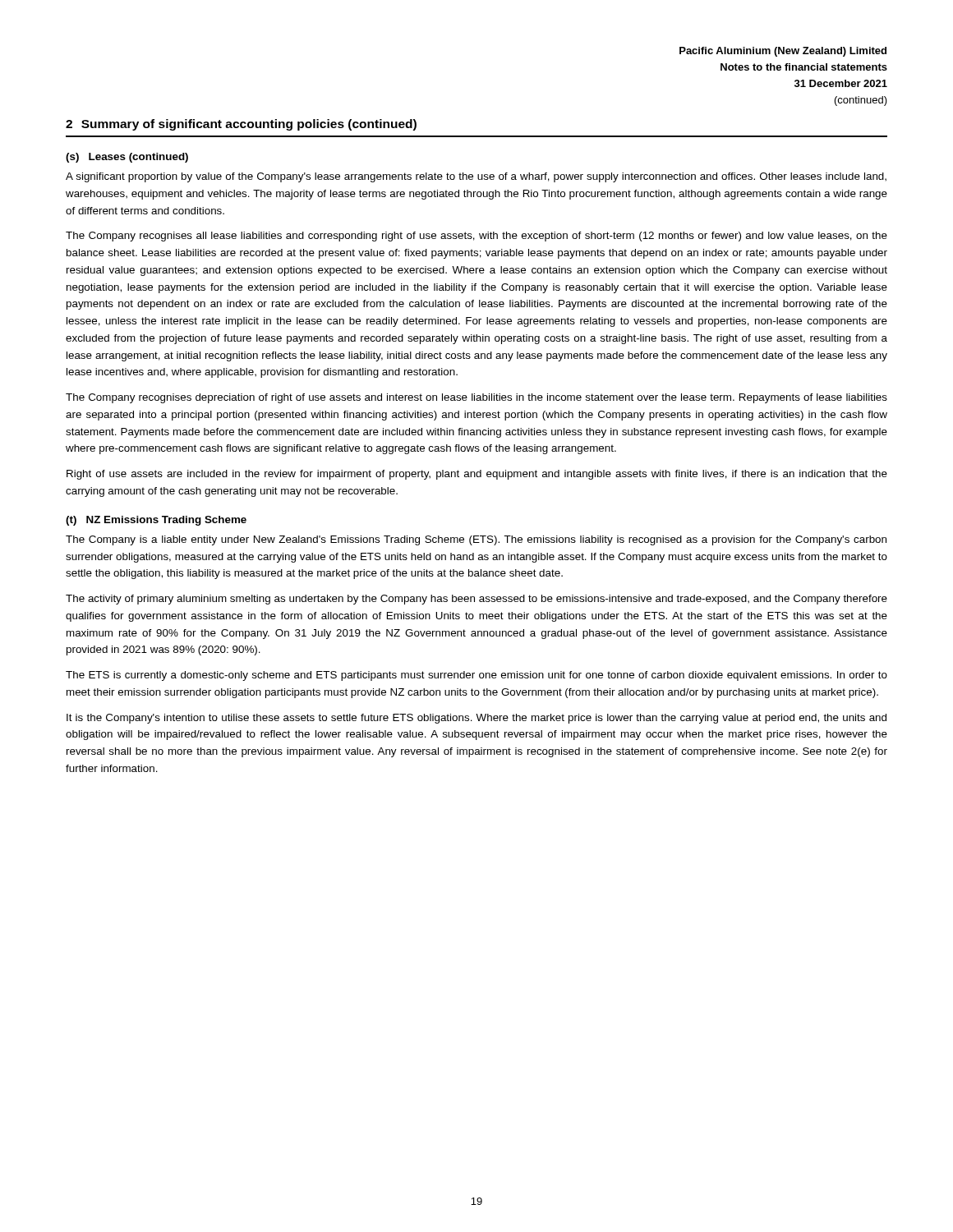
Task: Select the element starting "The ETS is currently a"
Action: pos(476,683)
